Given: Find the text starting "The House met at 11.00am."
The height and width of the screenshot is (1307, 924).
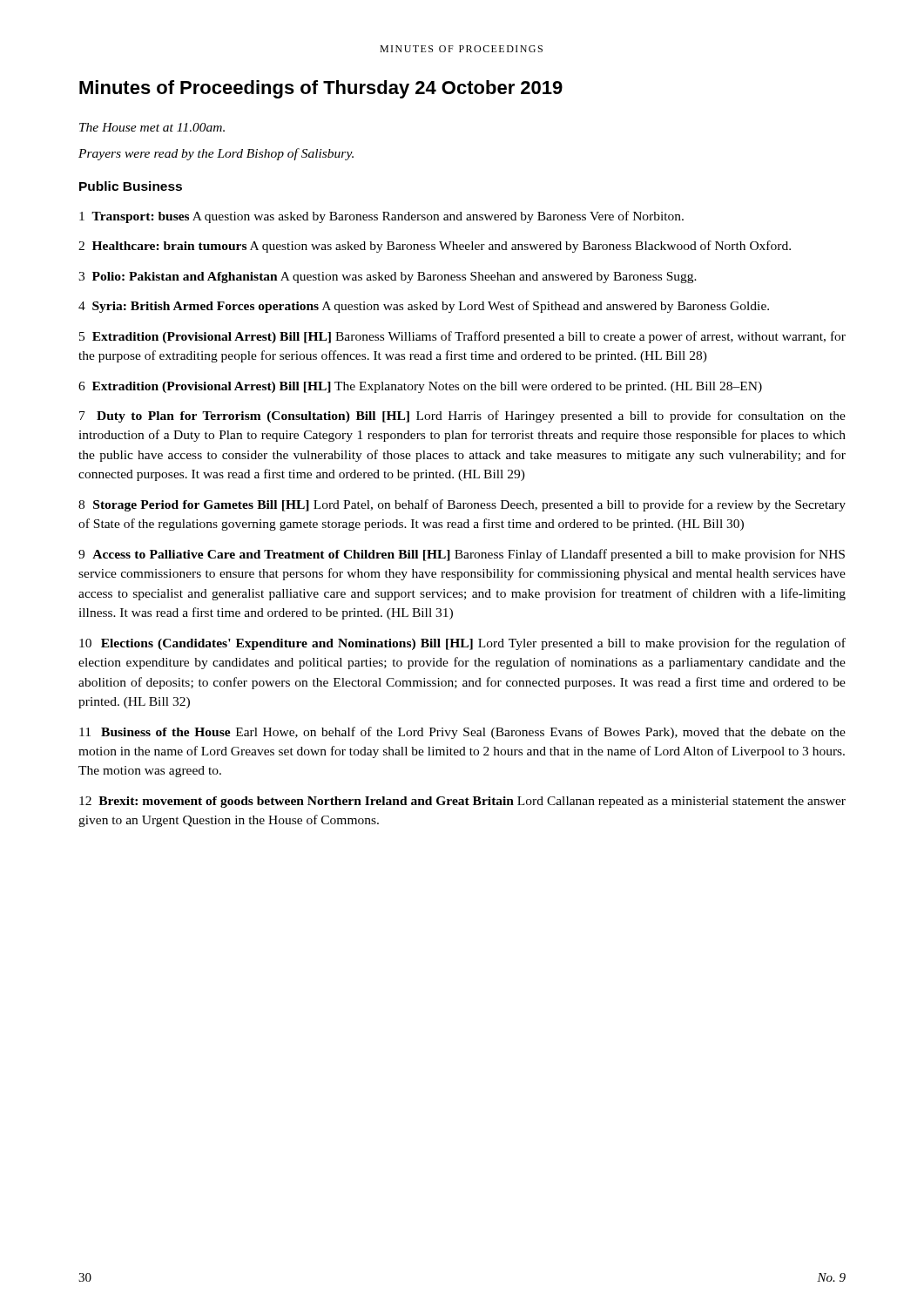Looking at the screenshot, I should (x=152, y=127).
